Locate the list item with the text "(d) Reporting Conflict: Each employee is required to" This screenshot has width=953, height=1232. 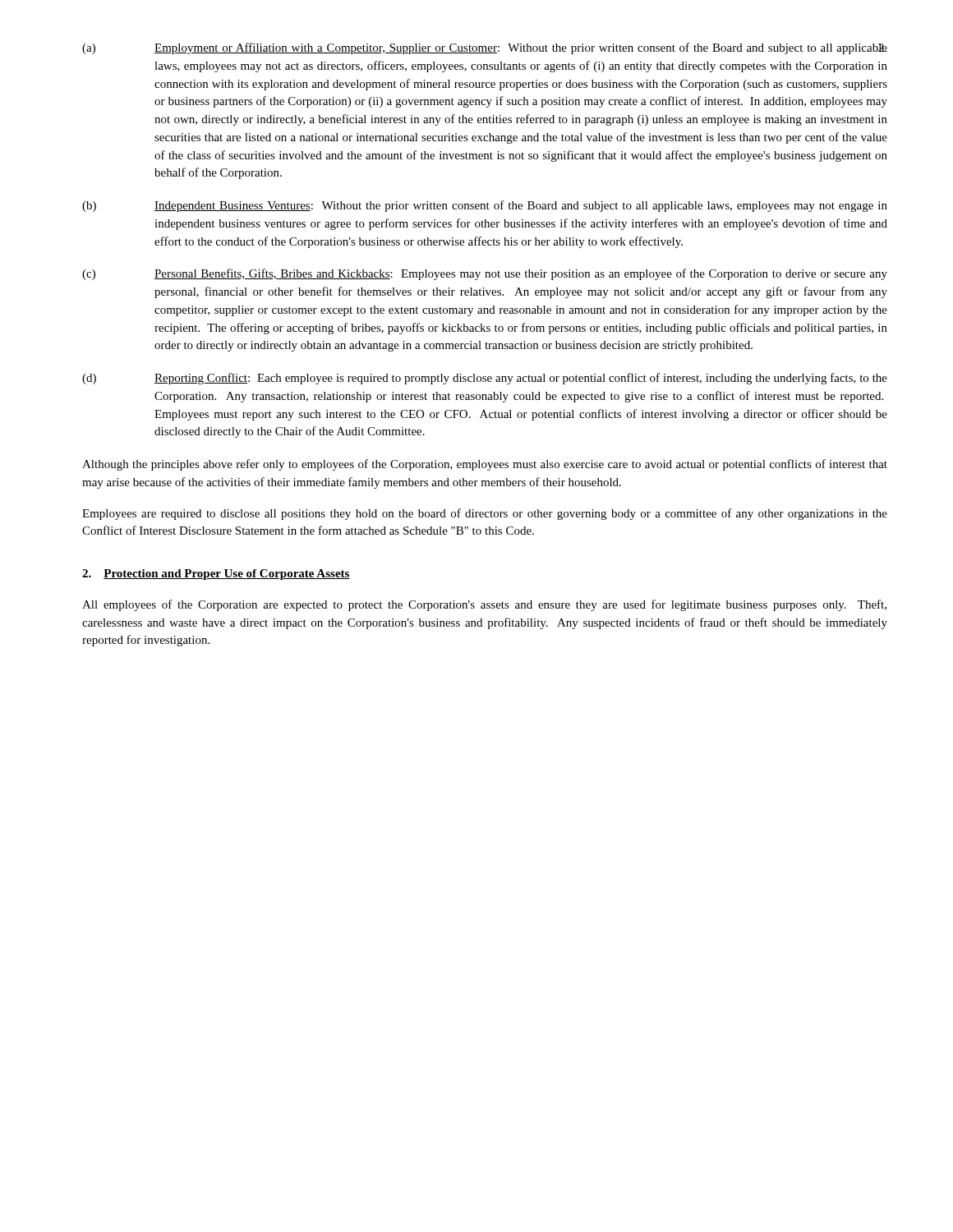(x=485, y=405)
